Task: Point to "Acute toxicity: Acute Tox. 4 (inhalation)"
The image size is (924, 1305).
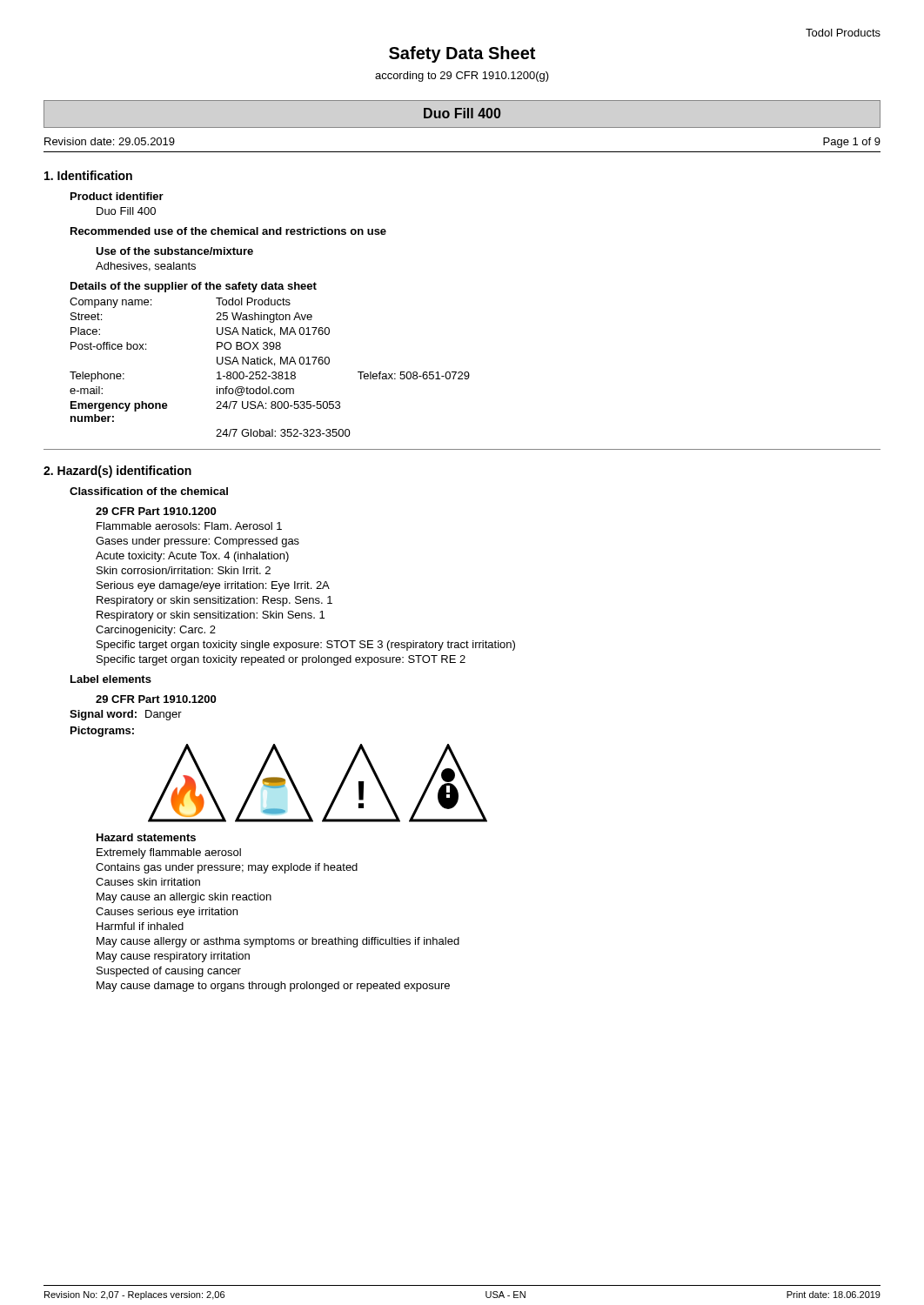Action: pyautogui.click(x=192, y=556)
